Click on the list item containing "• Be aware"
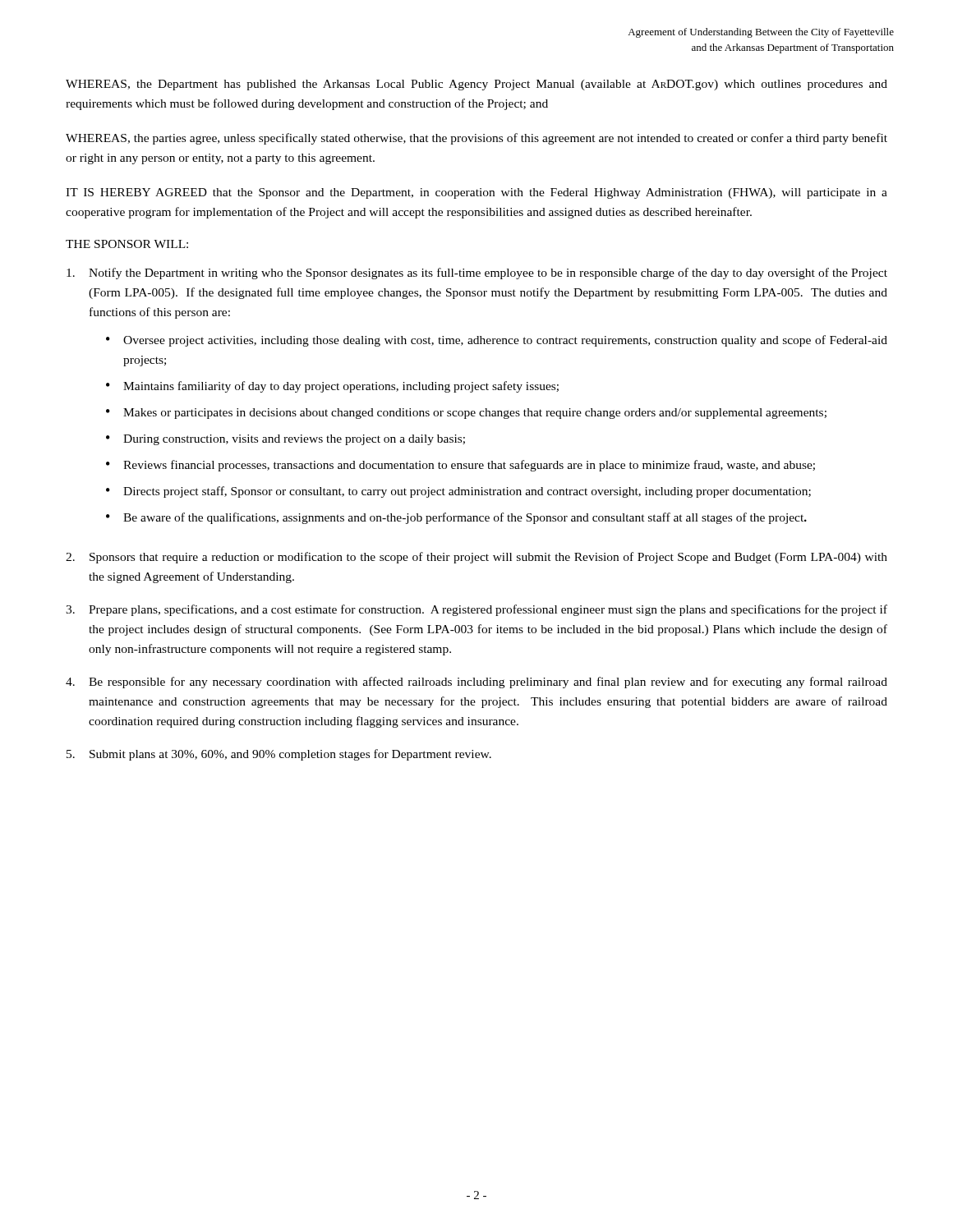 click(496, 518)
